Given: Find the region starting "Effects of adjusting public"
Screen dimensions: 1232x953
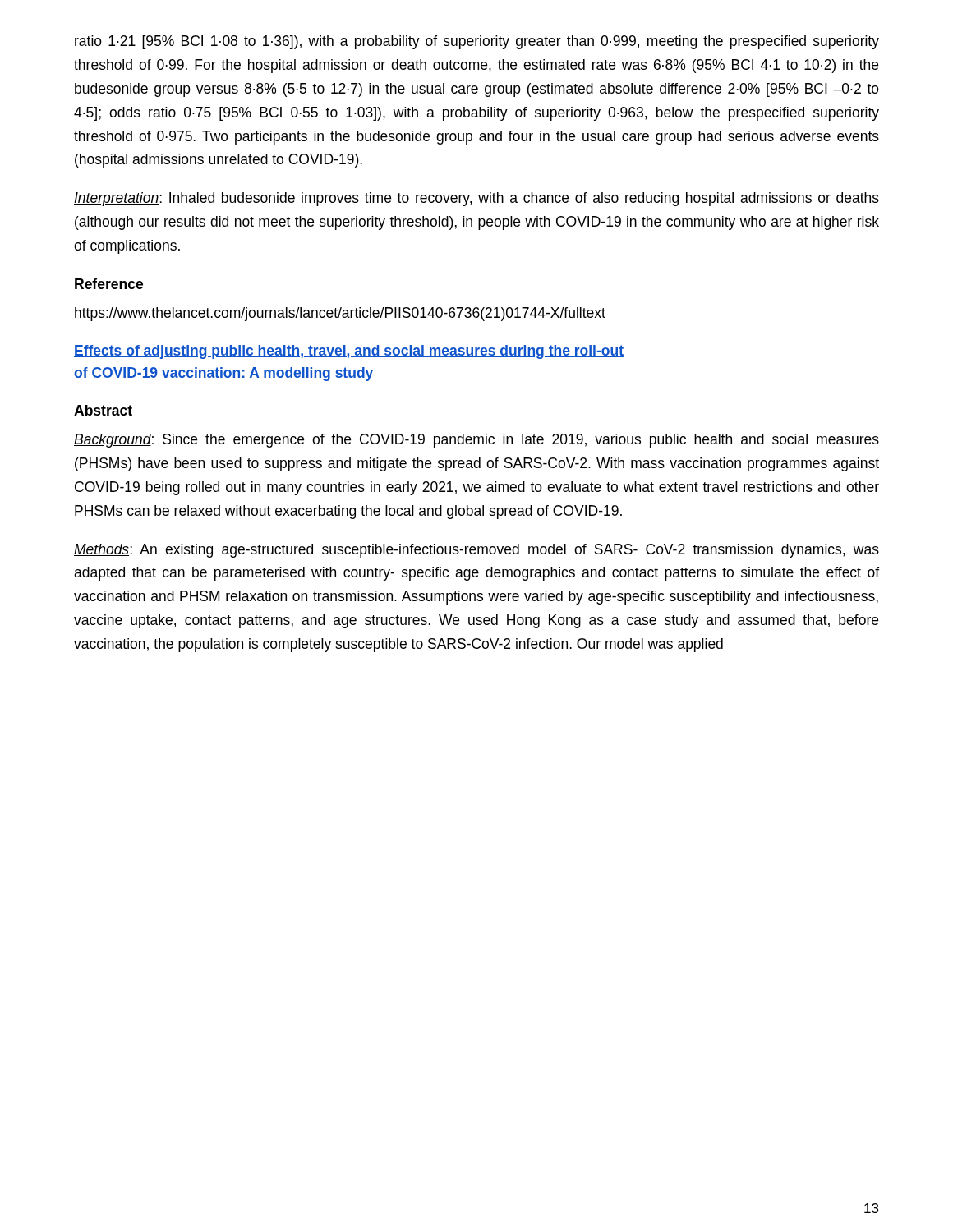Looking at the screenshot, I should click(x=349, y=362).
